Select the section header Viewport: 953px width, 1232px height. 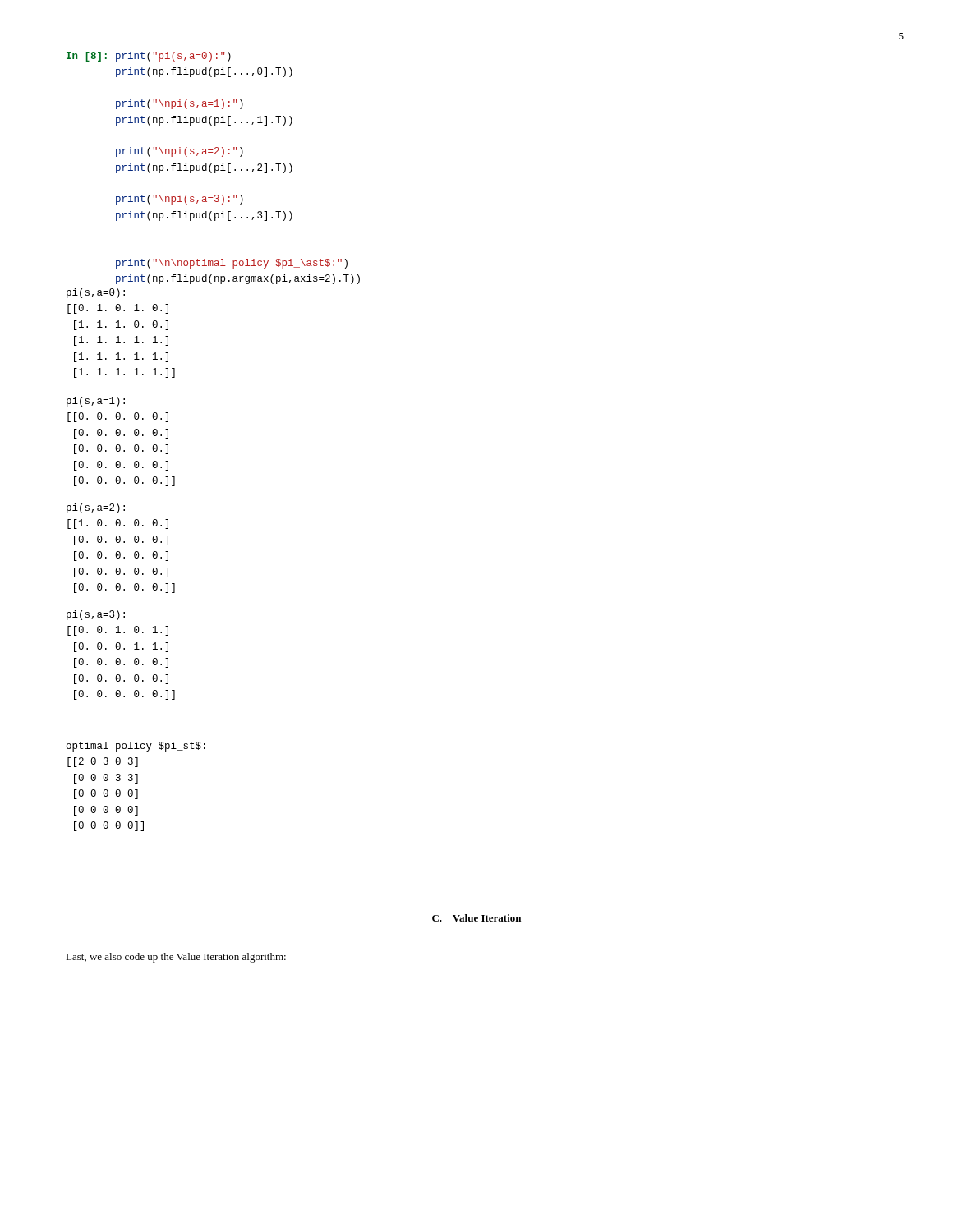[x=476, y=918]
